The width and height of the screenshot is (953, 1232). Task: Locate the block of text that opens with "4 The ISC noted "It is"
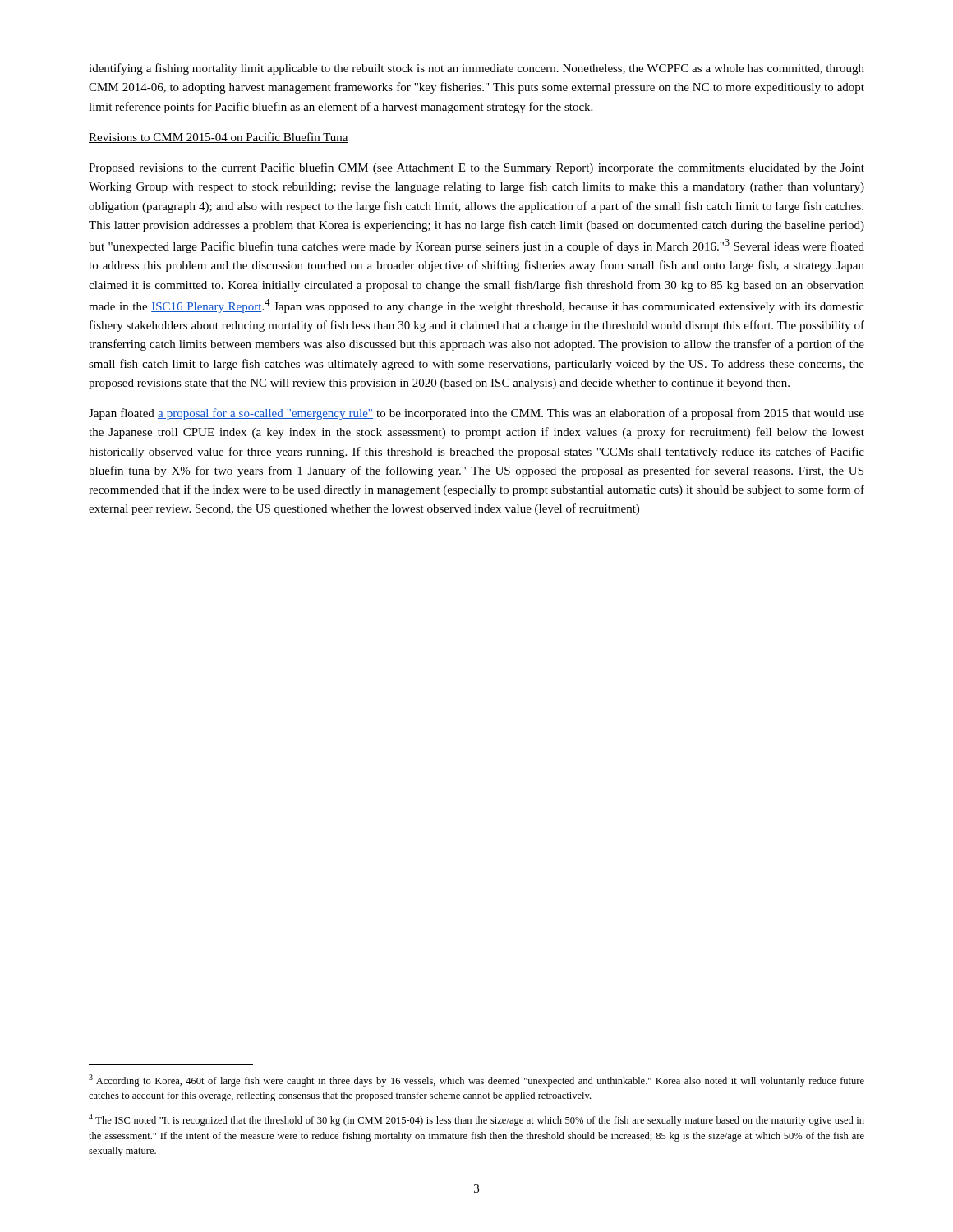[x=476, y=1135]
